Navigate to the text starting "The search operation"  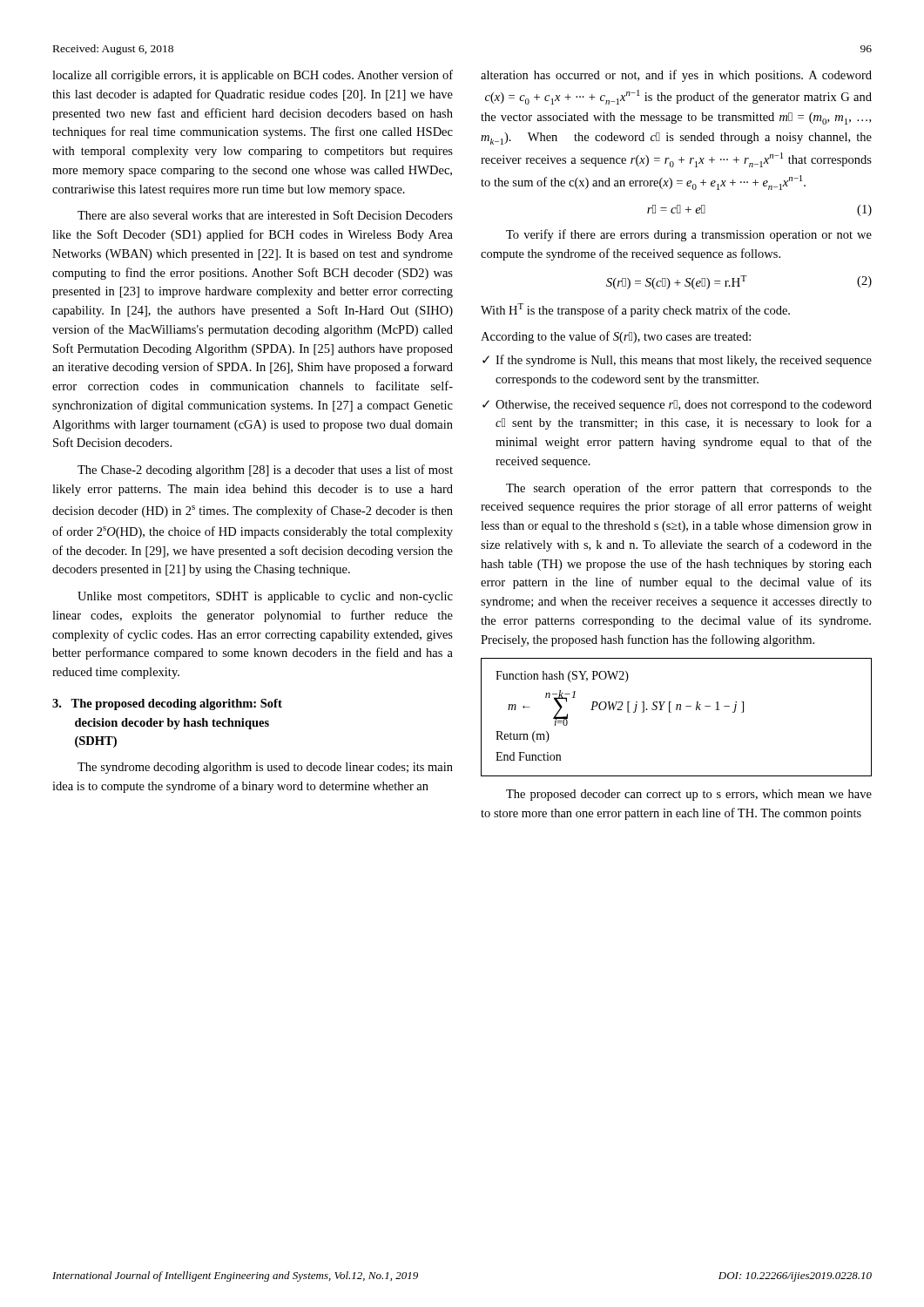point(676,564)
